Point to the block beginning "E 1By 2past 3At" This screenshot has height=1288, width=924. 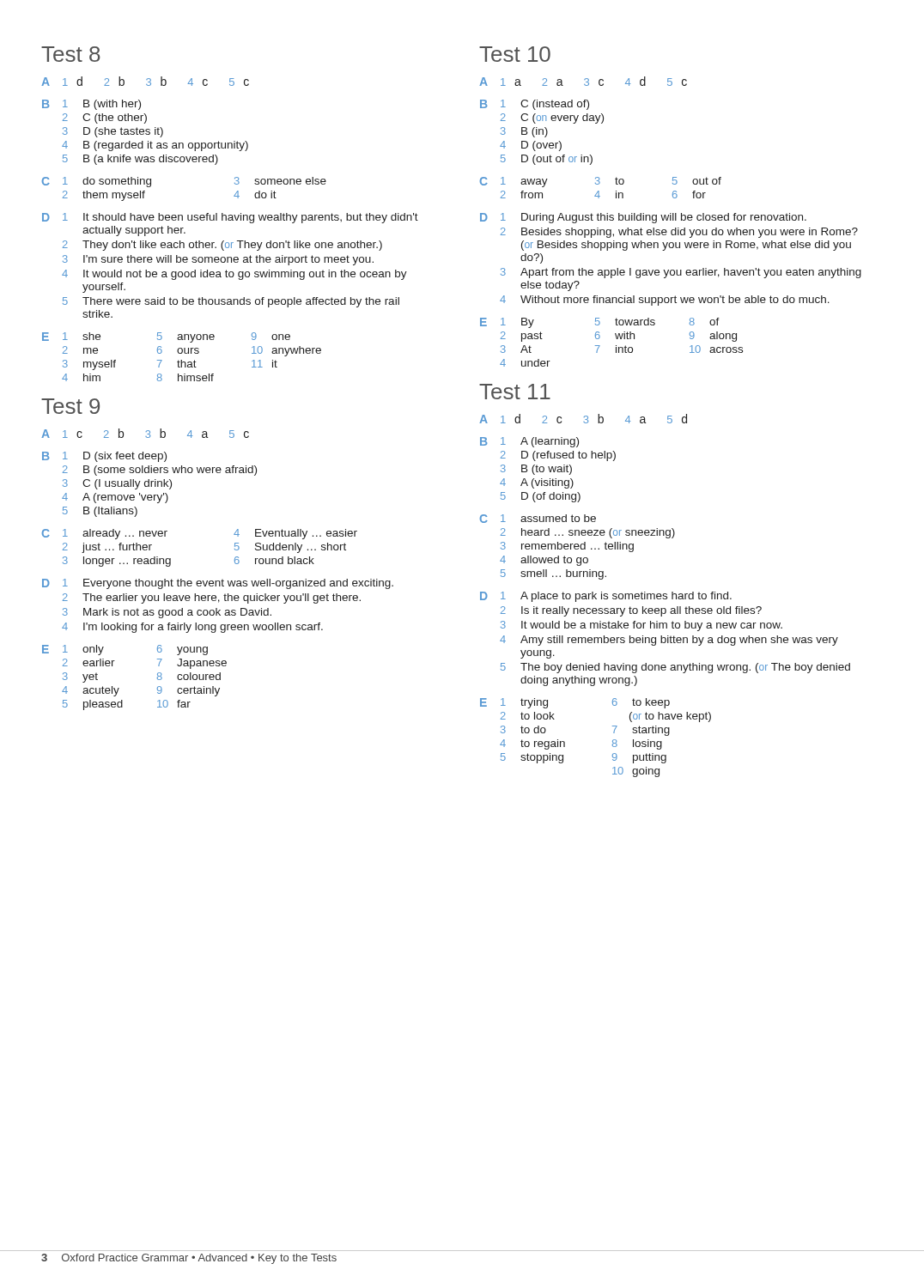[x=600, y=323]
